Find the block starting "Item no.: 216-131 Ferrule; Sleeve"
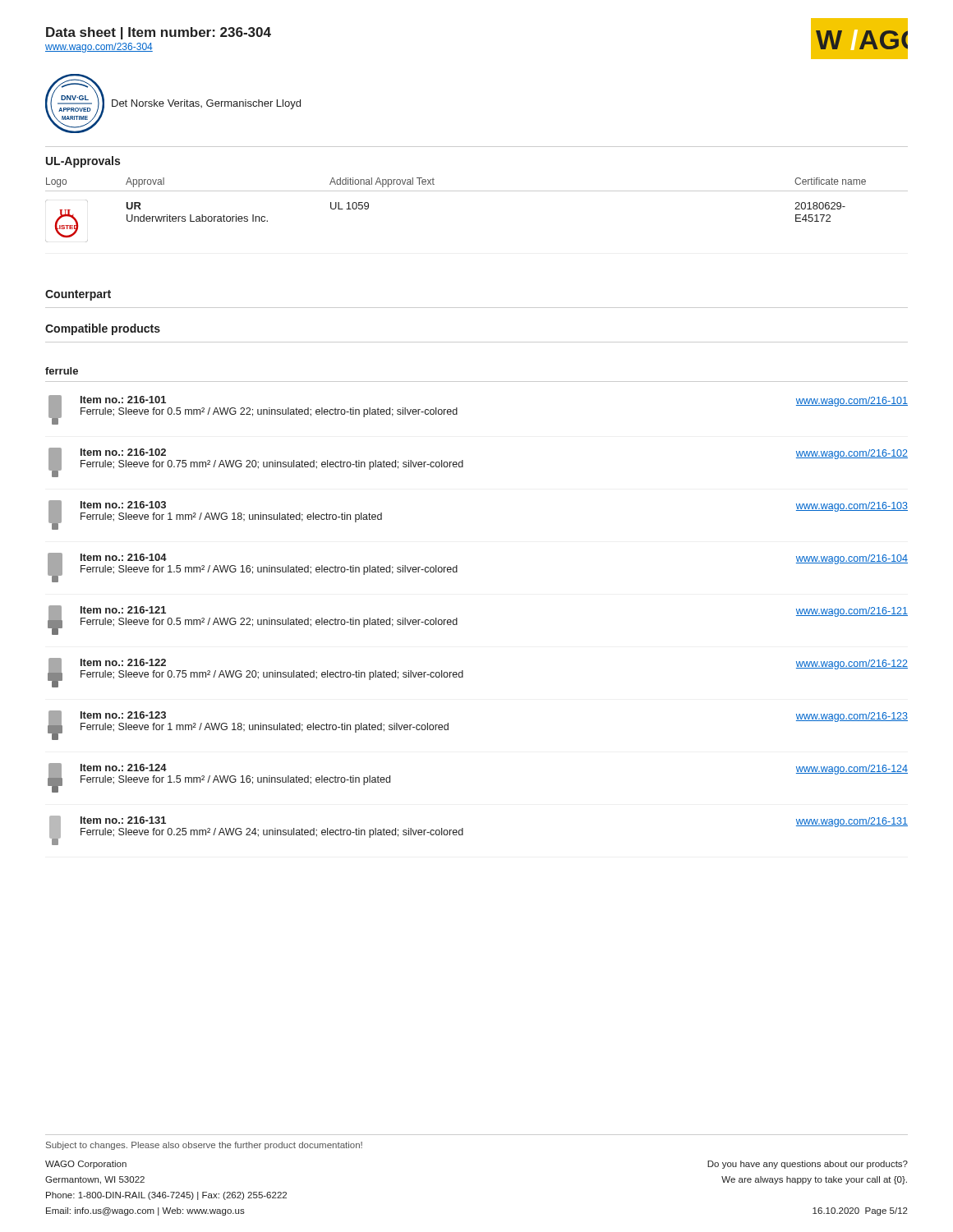 click(476, 831)
